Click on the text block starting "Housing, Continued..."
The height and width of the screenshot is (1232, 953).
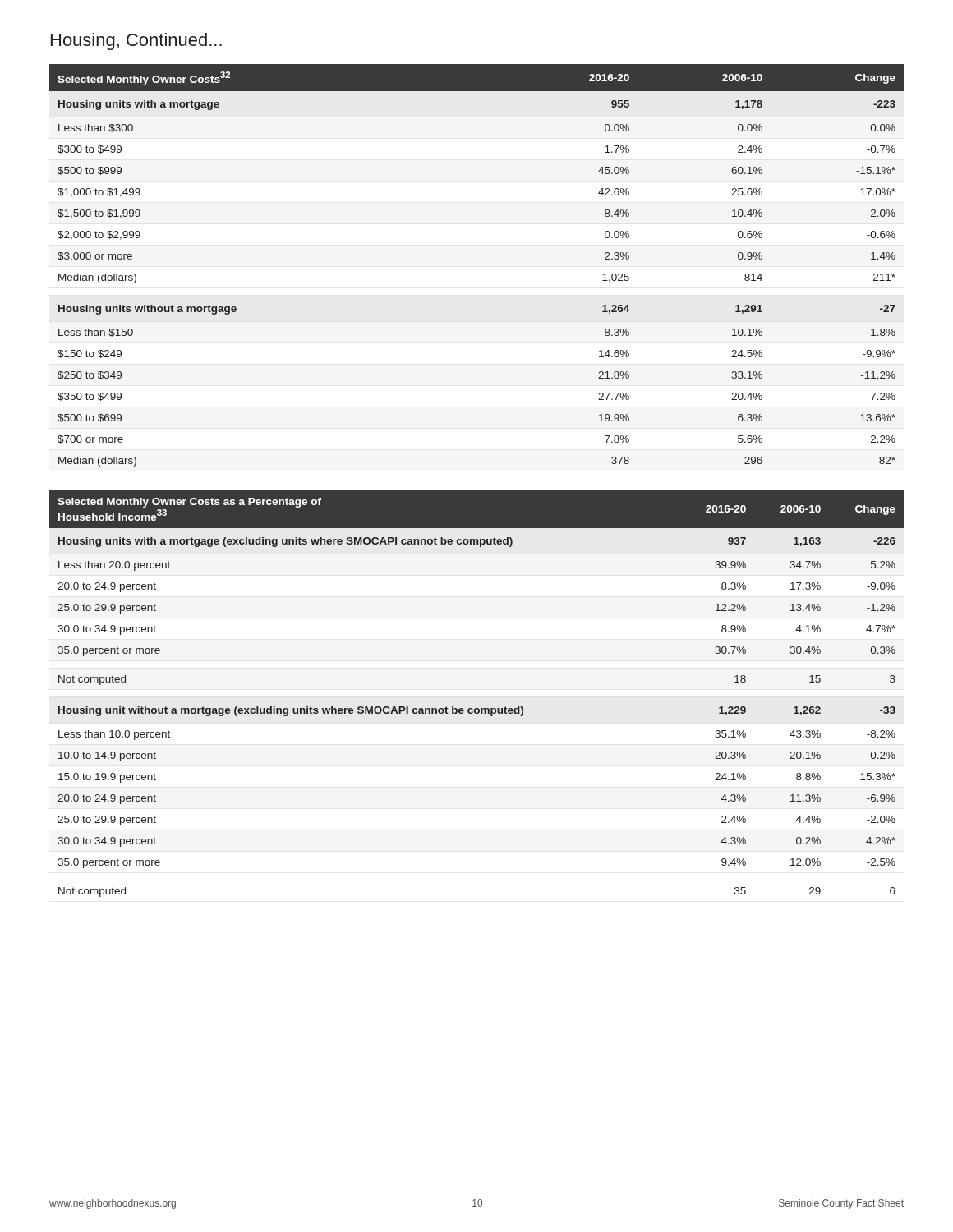click(x=136, y=40)
